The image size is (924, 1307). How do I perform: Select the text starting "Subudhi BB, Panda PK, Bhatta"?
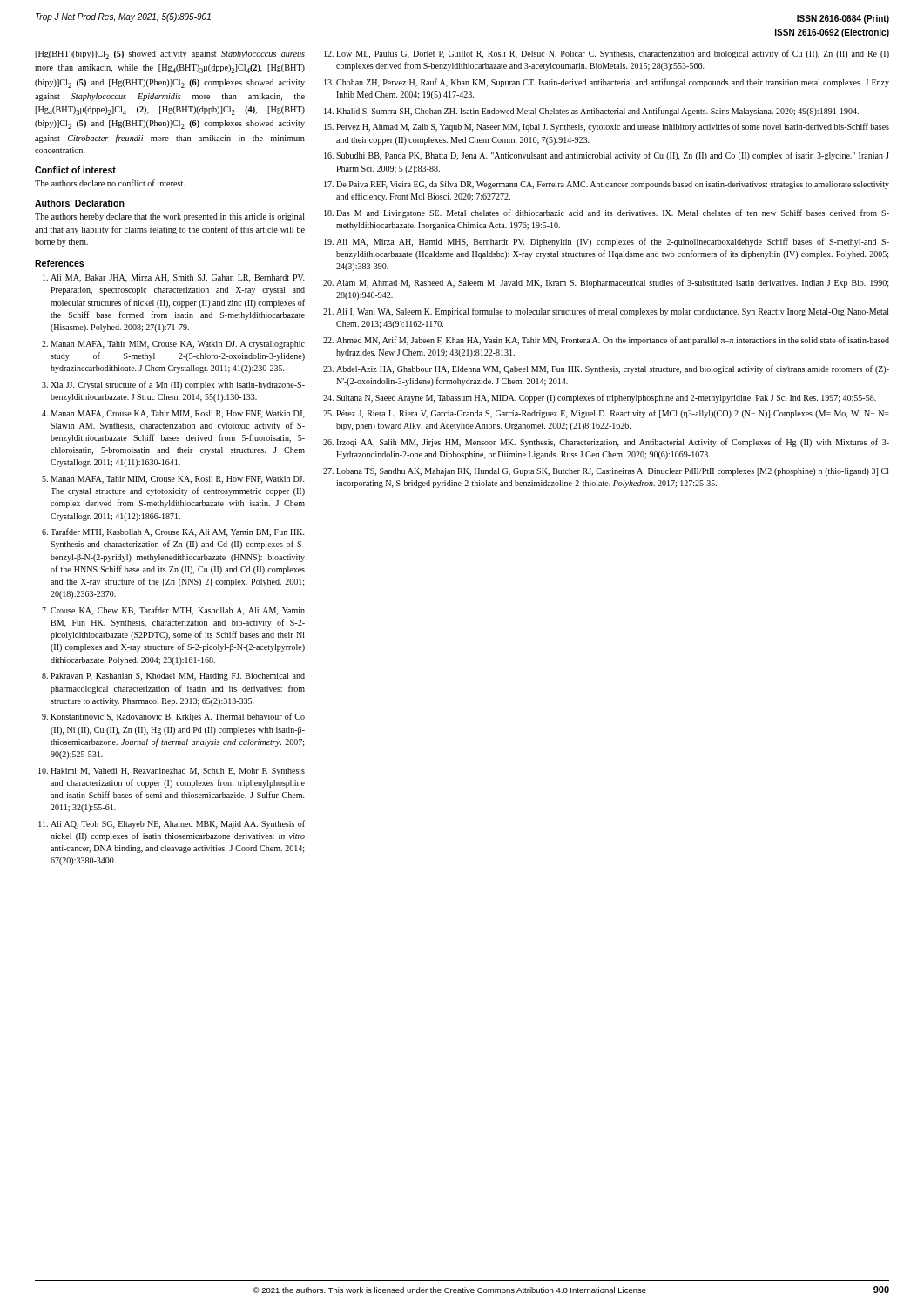point(613,162)
